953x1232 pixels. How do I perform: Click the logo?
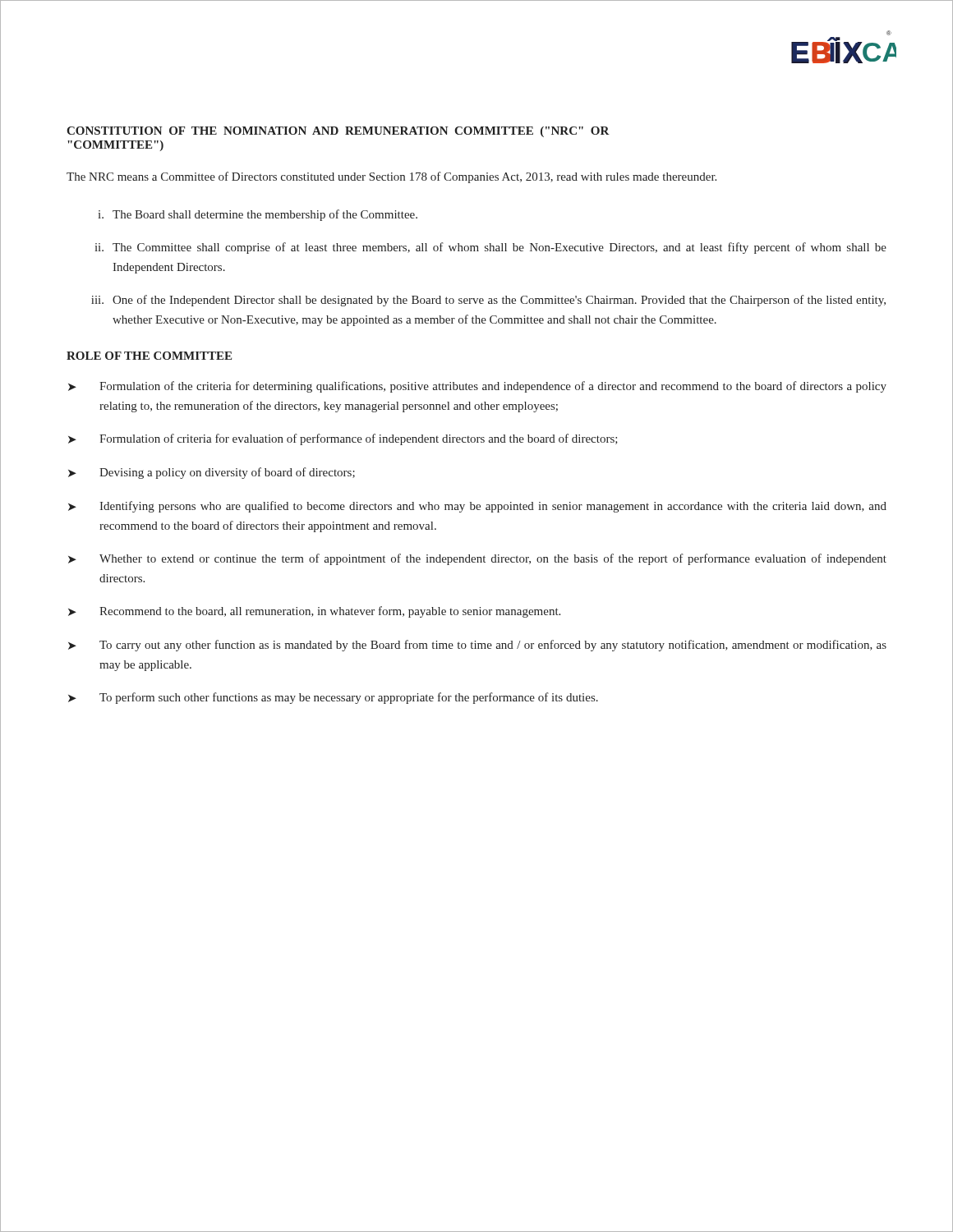tap(843, 48)
